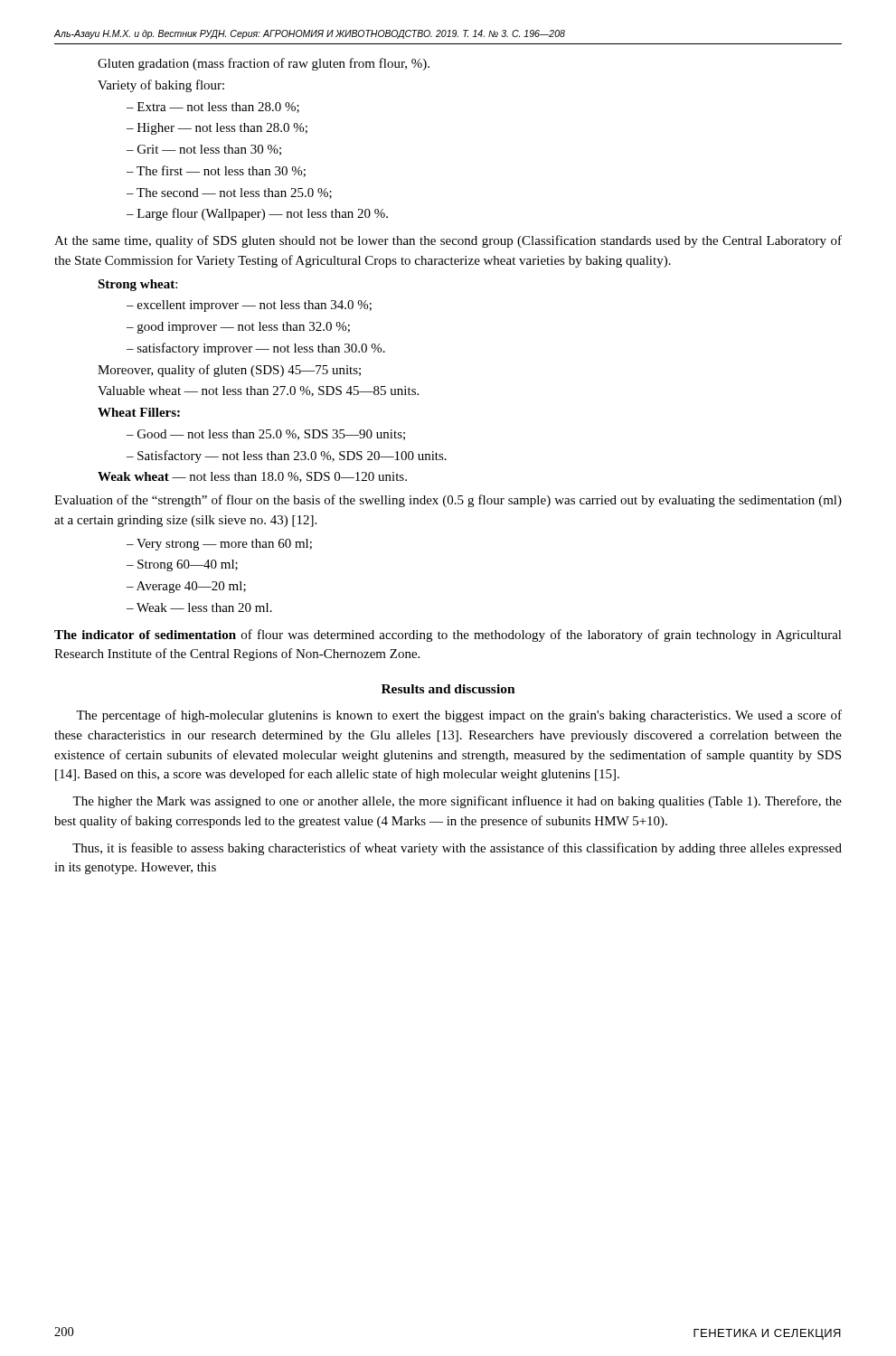Click the passage that begins "– good improver — not"
The image size is (896, 1356).
coord(239,326)
